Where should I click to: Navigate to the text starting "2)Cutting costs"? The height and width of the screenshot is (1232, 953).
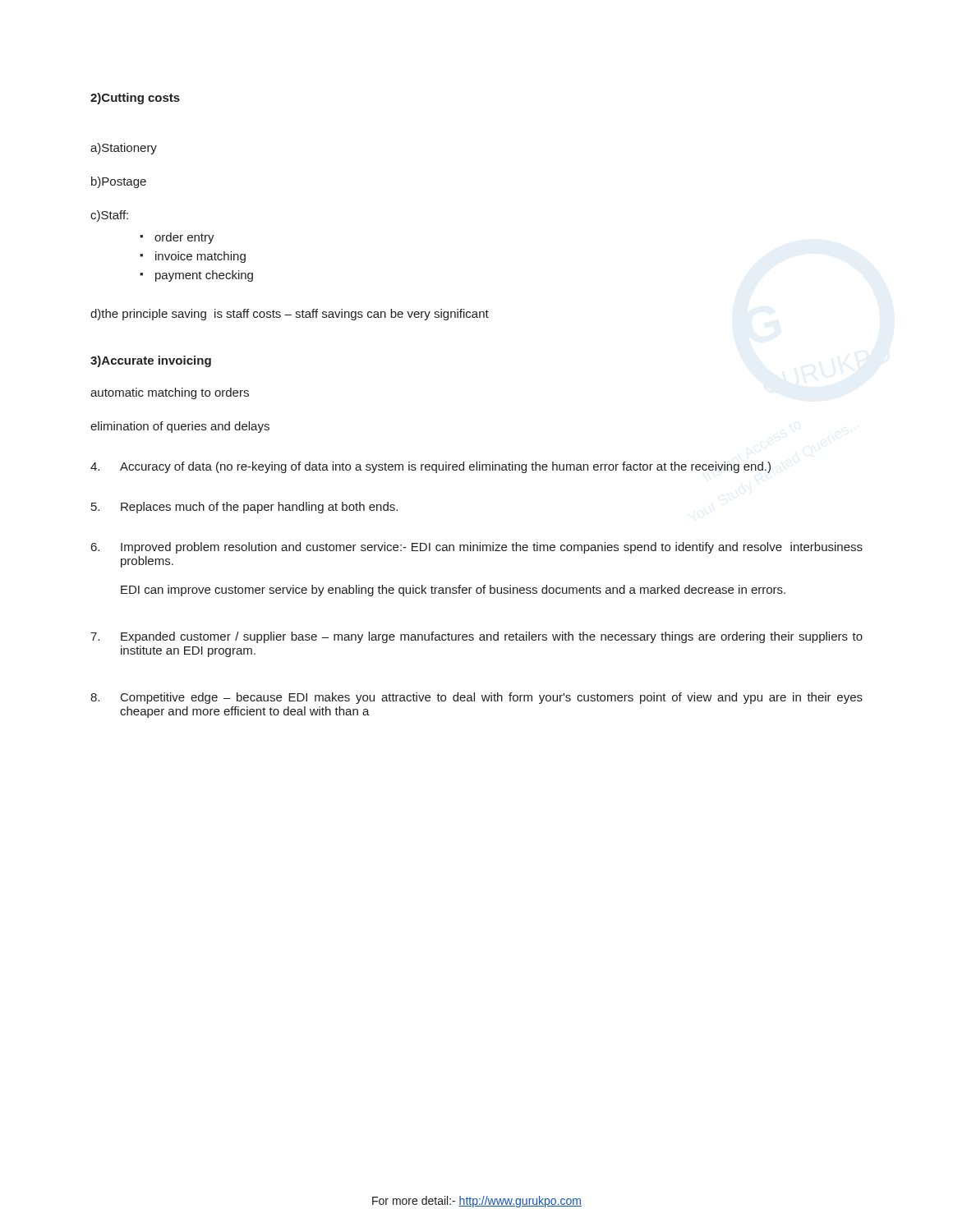click(x=135, y=97)
